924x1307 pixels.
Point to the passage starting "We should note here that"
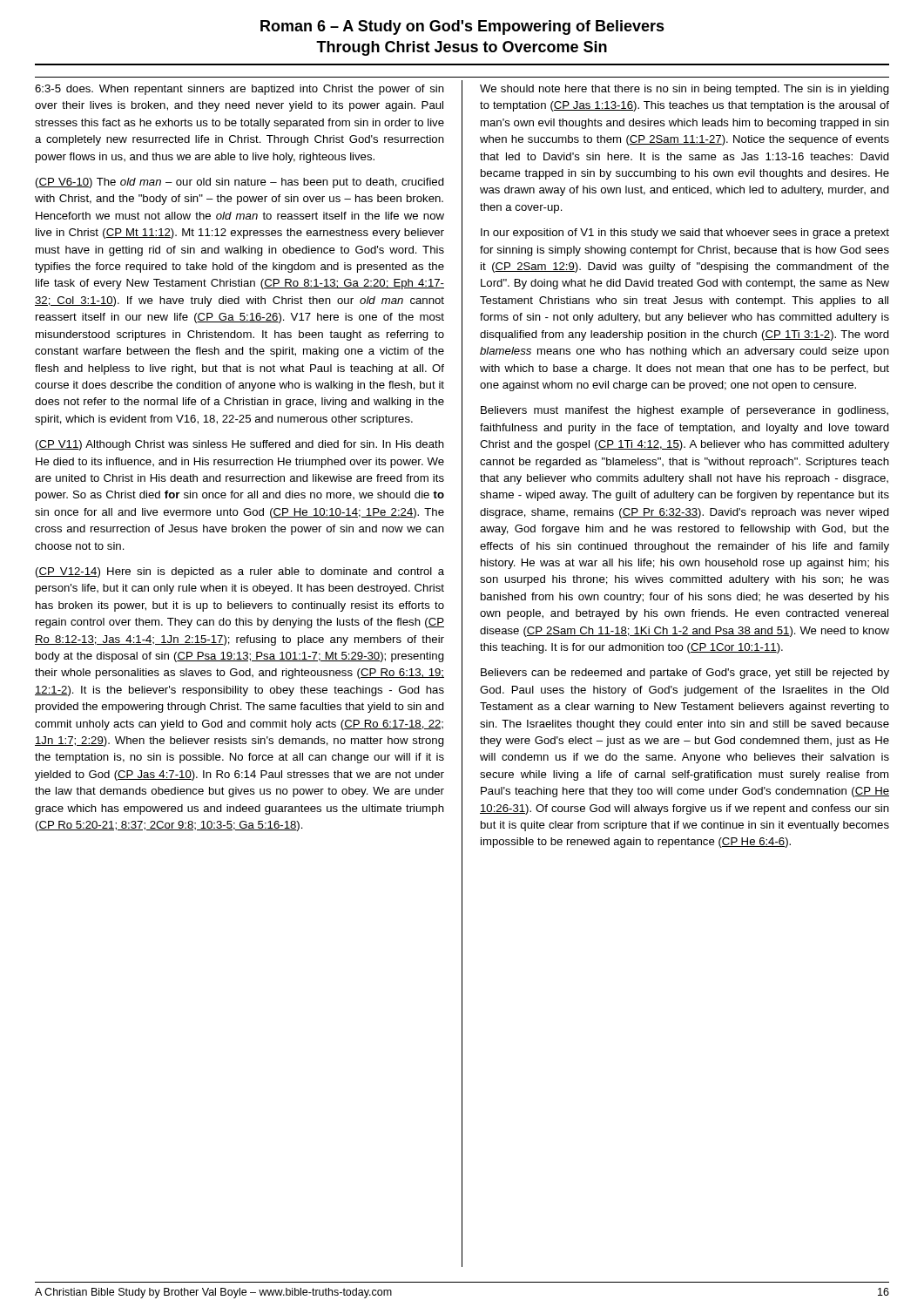684,148
